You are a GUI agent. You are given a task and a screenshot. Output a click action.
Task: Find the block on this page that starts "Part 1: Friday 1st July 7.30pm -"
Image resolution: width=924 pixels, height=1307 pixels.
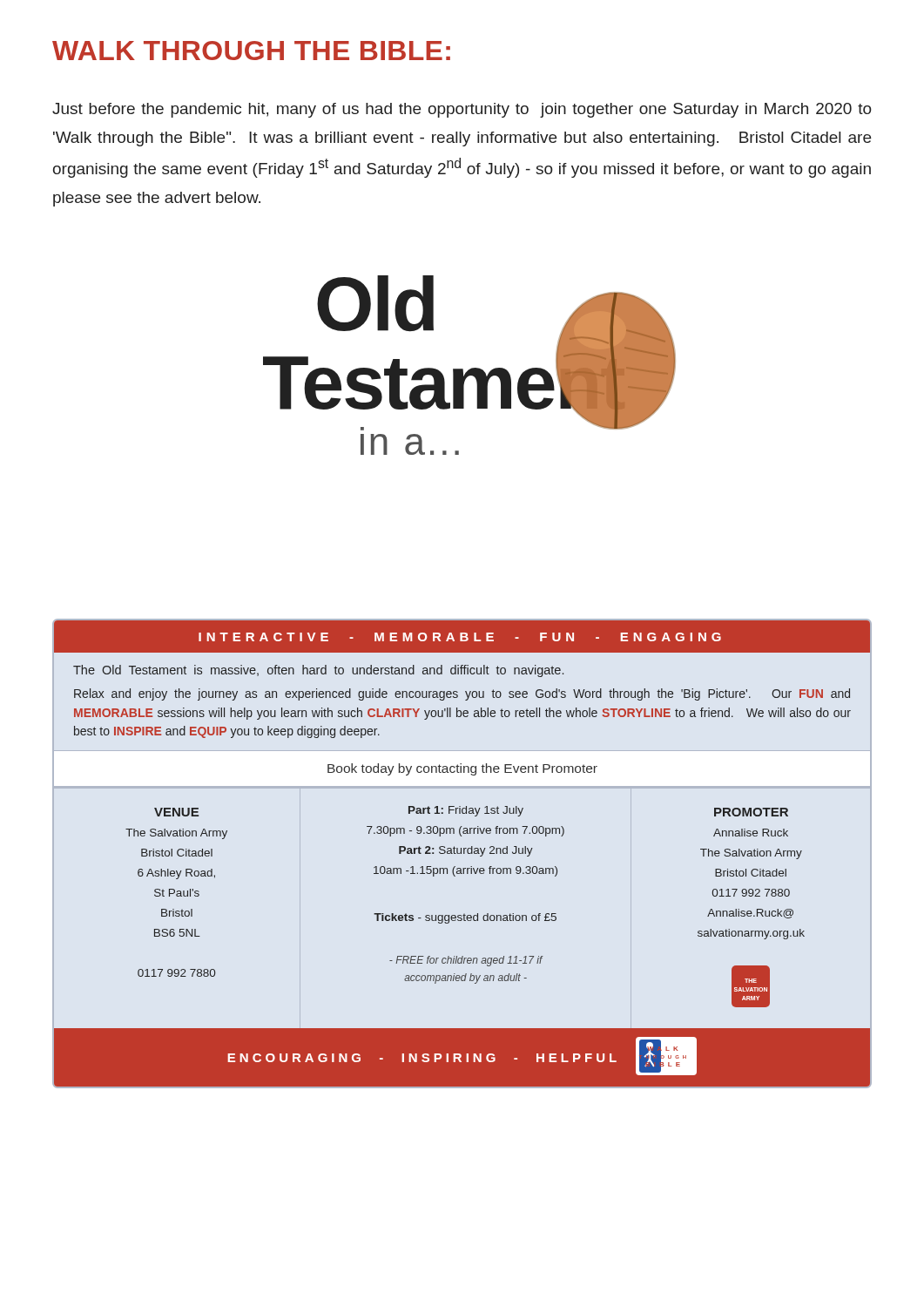[466, 811]
